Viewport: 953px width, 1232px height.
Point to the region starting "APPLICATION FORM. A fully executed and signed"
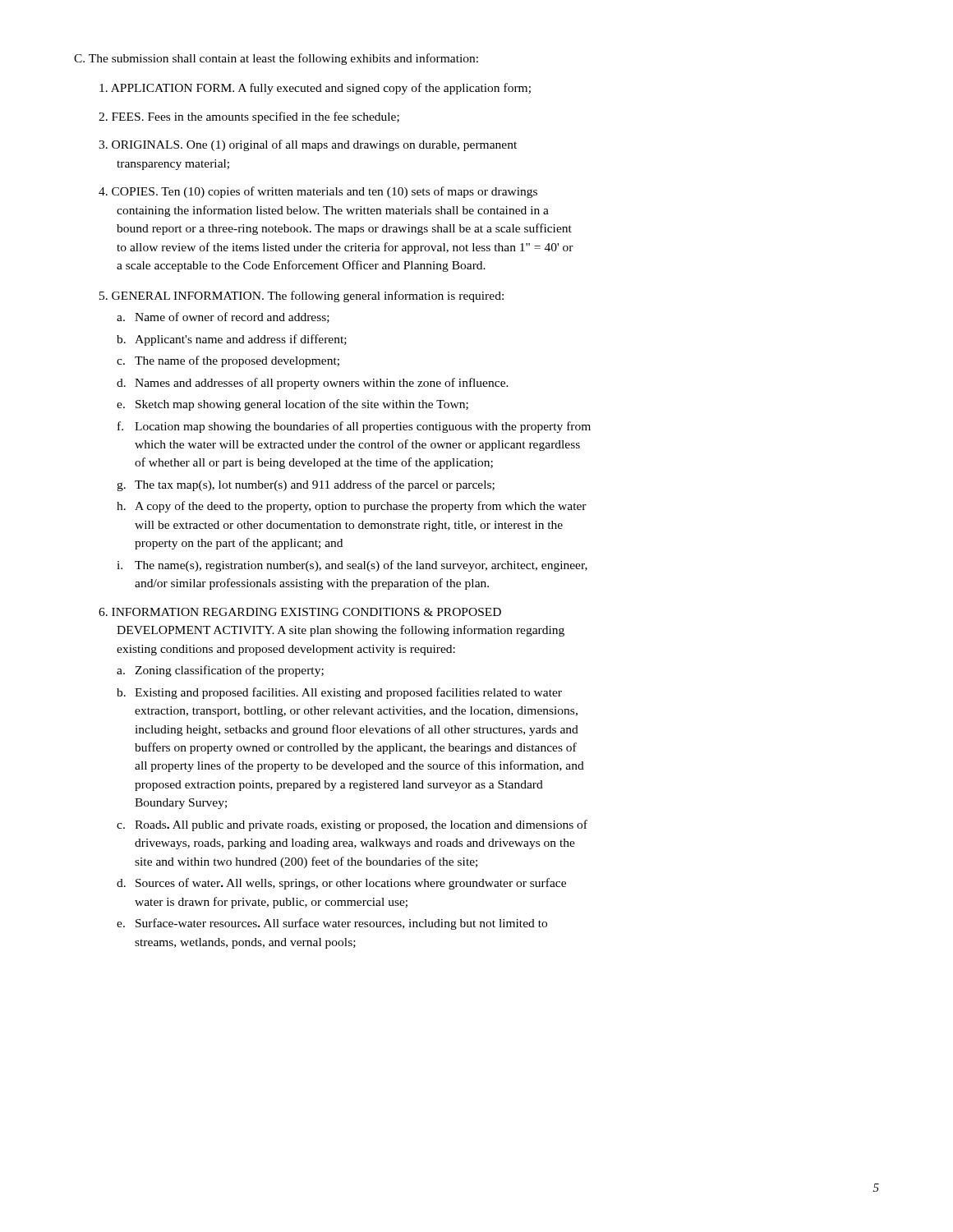315,88
